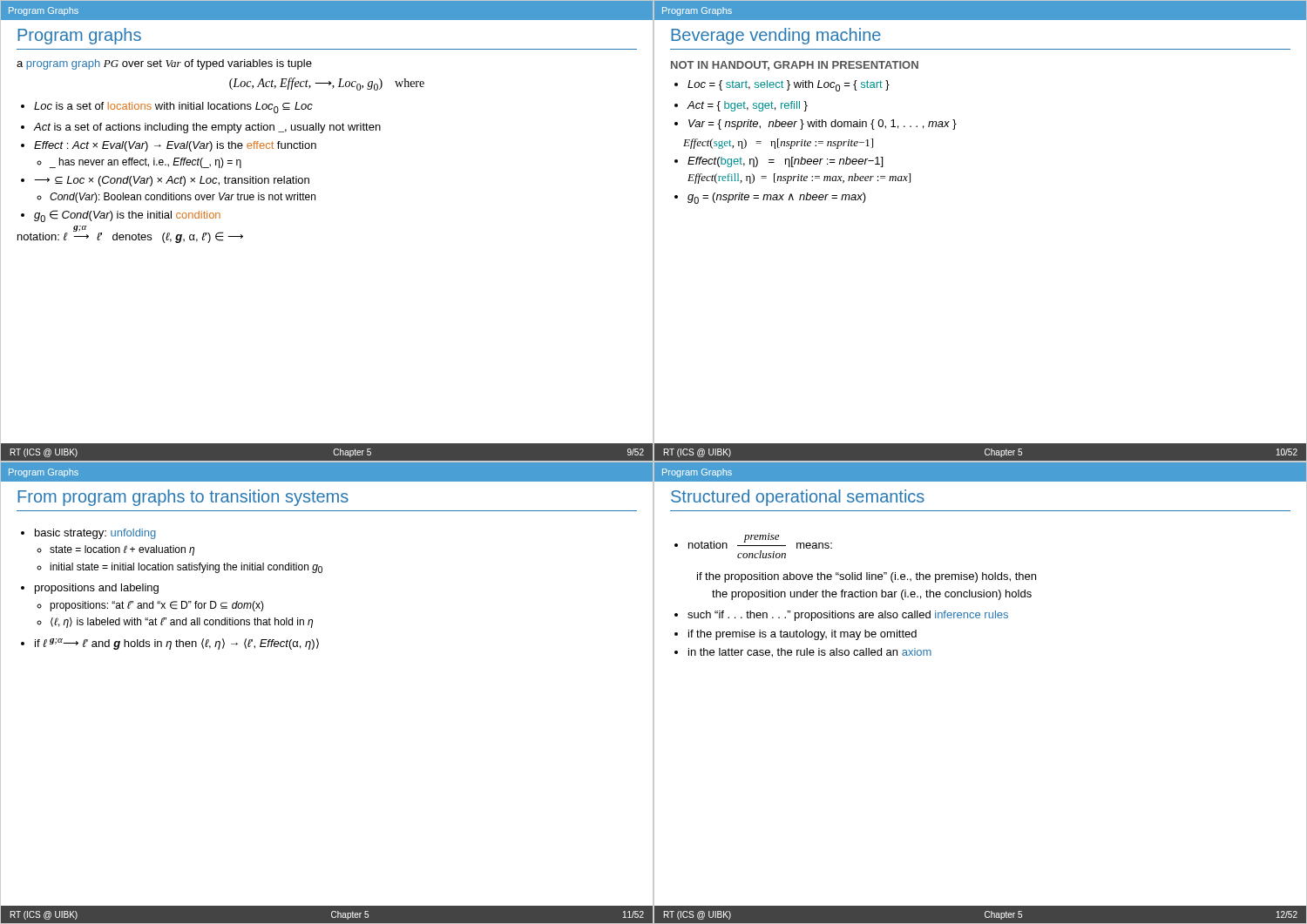Select the text starting "Structured operational semantics"
The height and width of the screenshot is (924, 1307).
(x=980, y=499)
